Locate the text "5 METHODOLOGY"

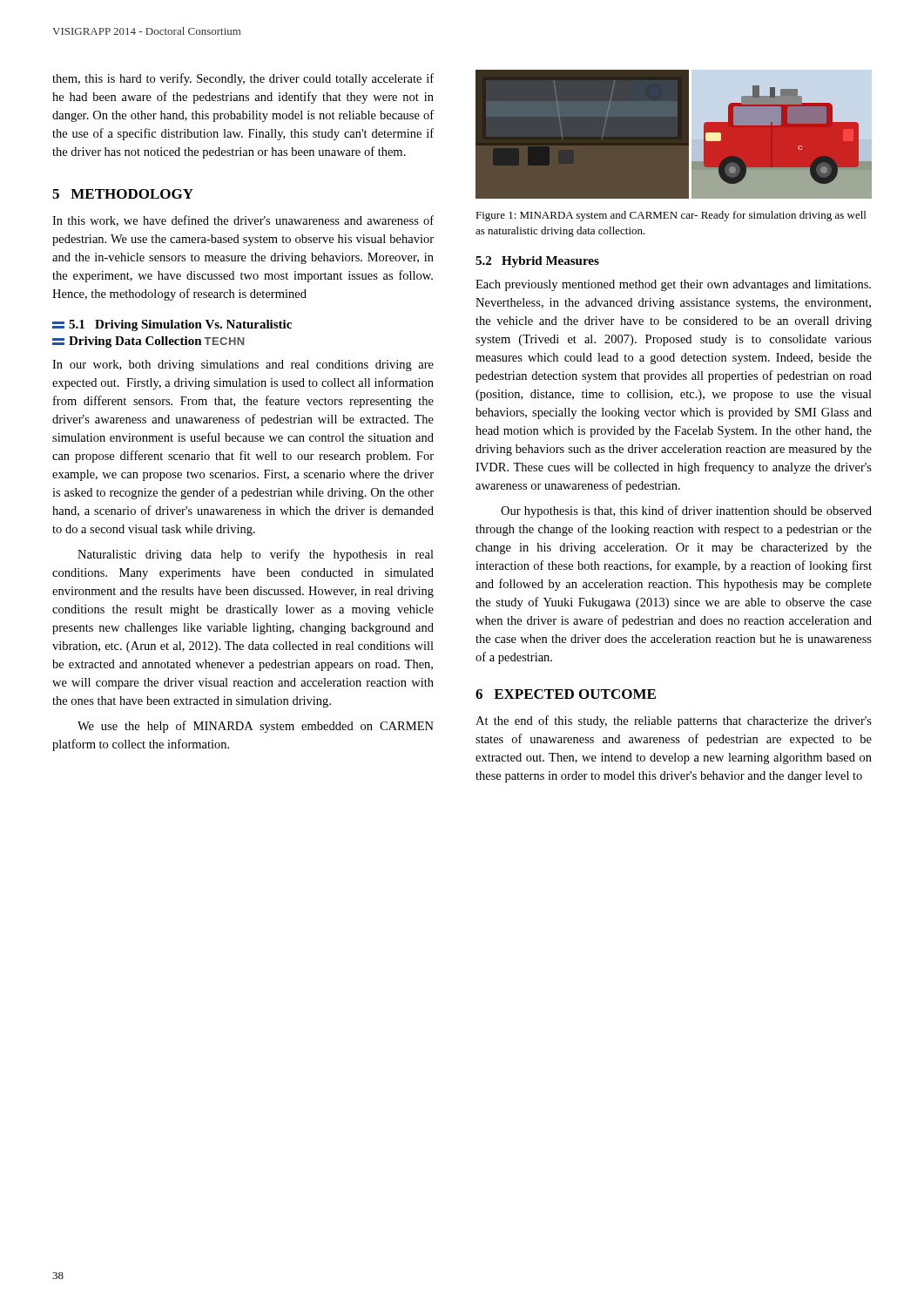click(123, 194)
